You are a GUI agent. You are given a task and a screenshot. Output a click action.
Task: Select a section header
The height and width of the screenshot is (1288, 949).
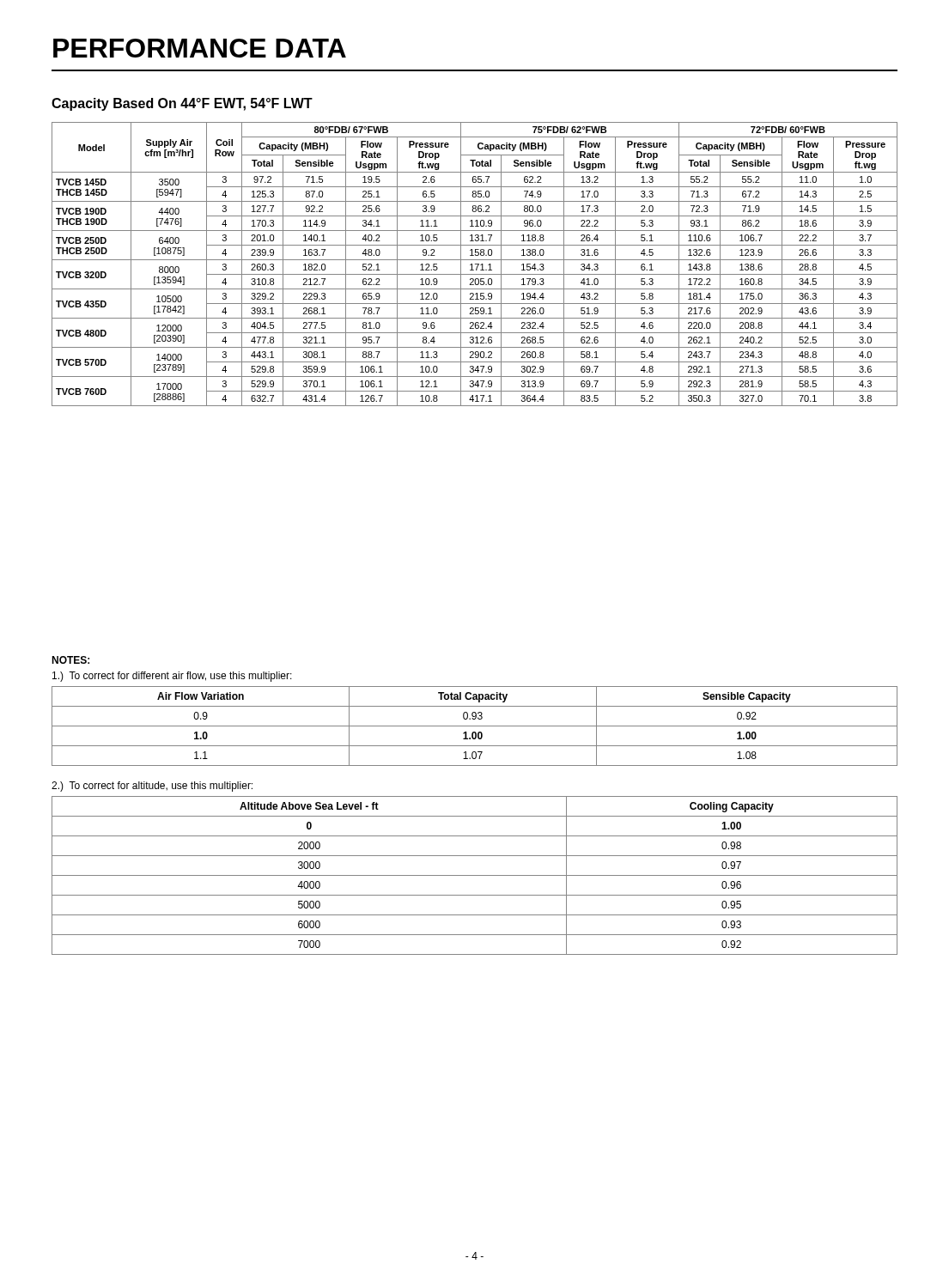point(182,104)
